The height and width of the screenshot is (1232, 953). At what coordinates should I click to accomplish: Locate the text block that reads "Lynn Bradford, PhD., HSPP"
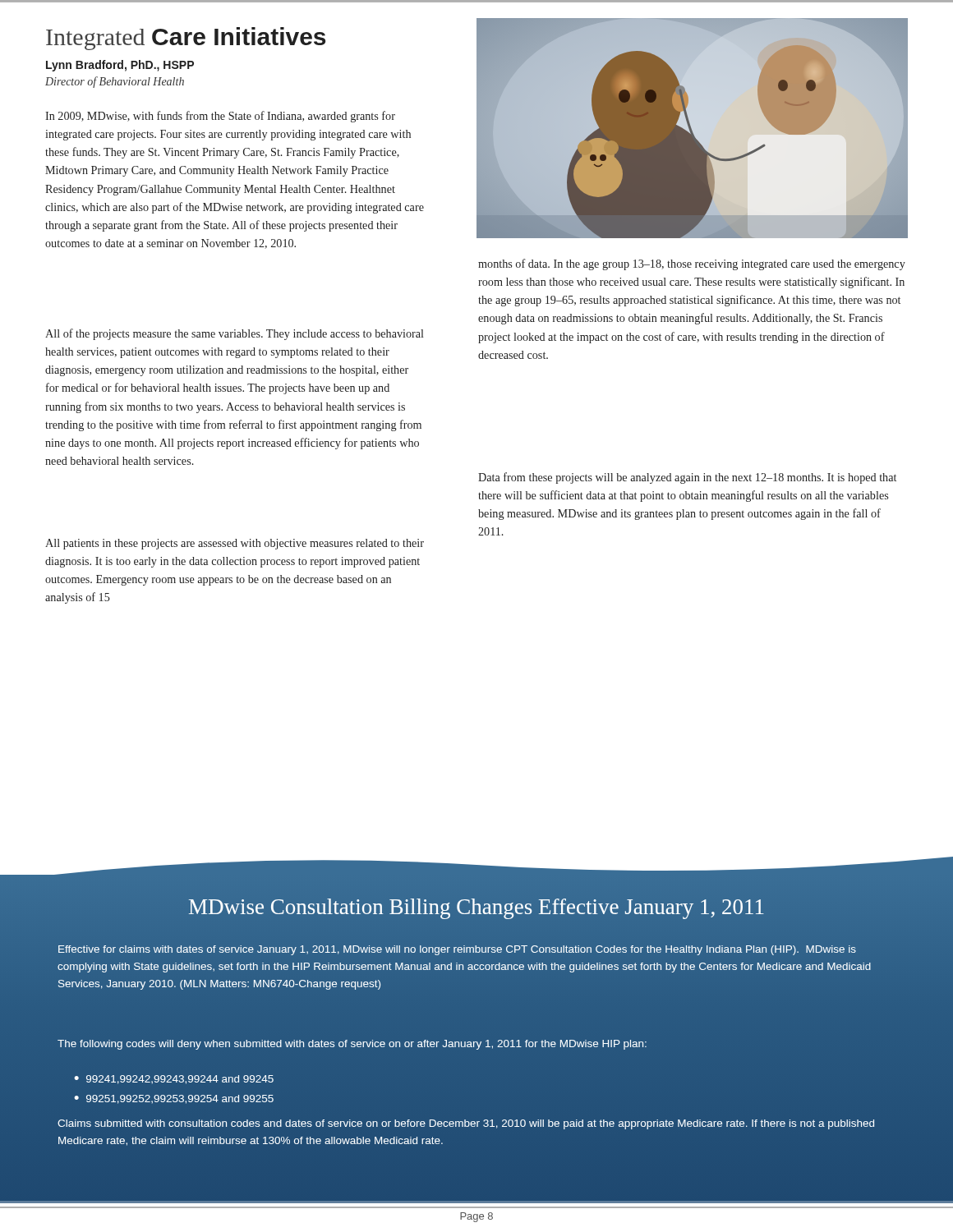(x=120, y=66)
